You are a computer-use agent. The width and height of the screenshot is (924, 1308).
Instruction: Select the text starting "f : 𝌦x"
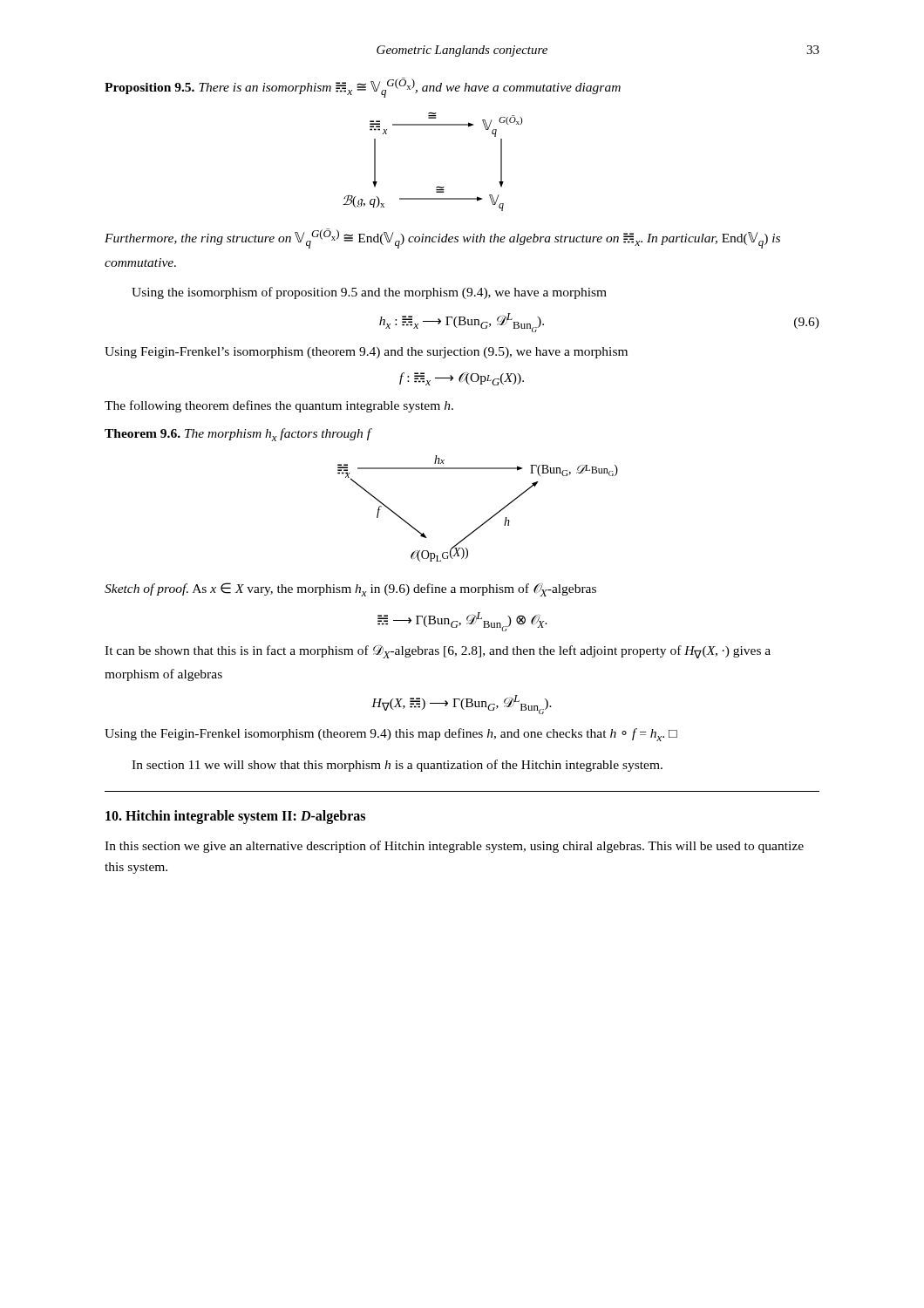point(462,379)
